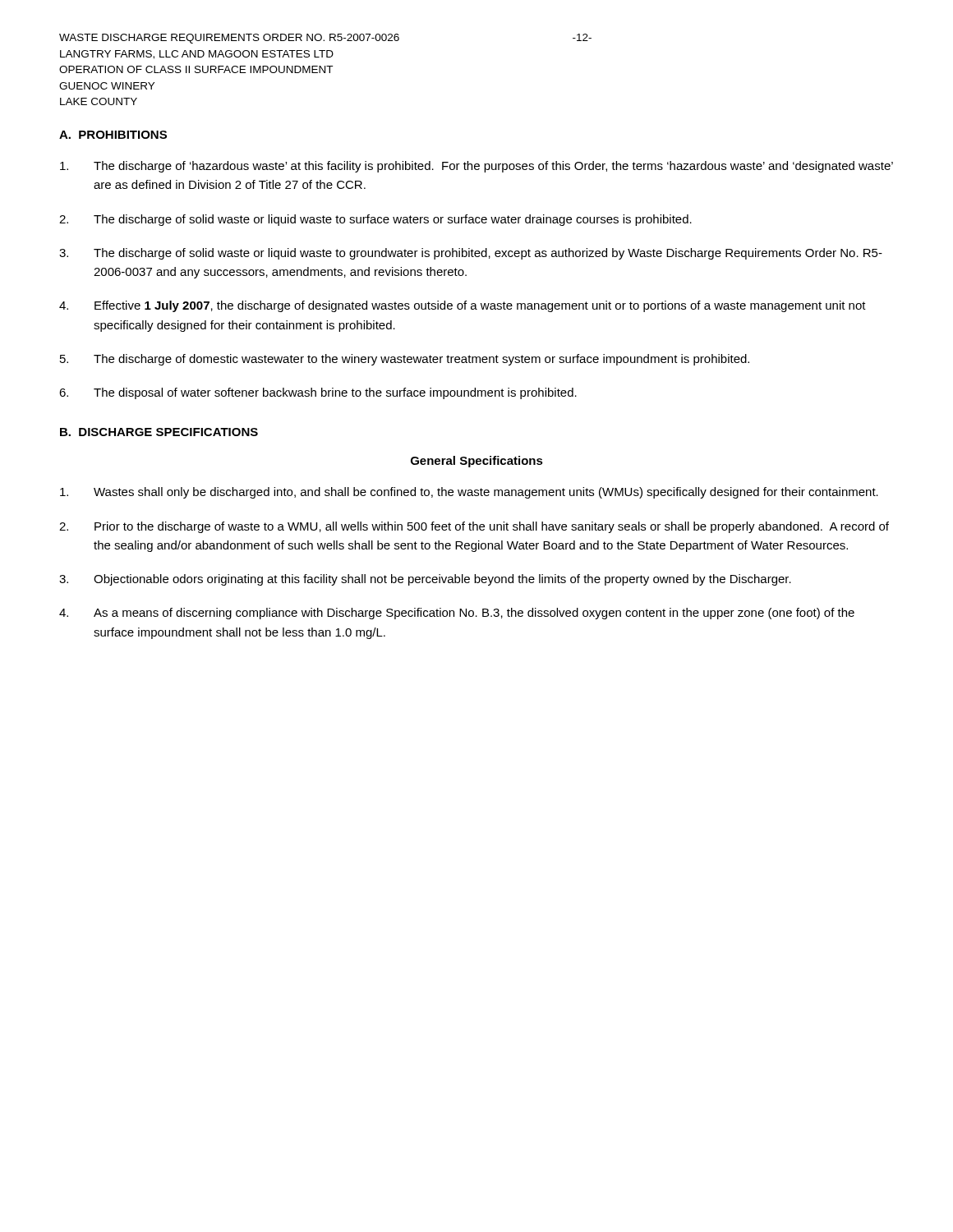
Task: Point to the block starting "B. DISCHARGE SPECIFICATIONS"
Action: point(159,432)
